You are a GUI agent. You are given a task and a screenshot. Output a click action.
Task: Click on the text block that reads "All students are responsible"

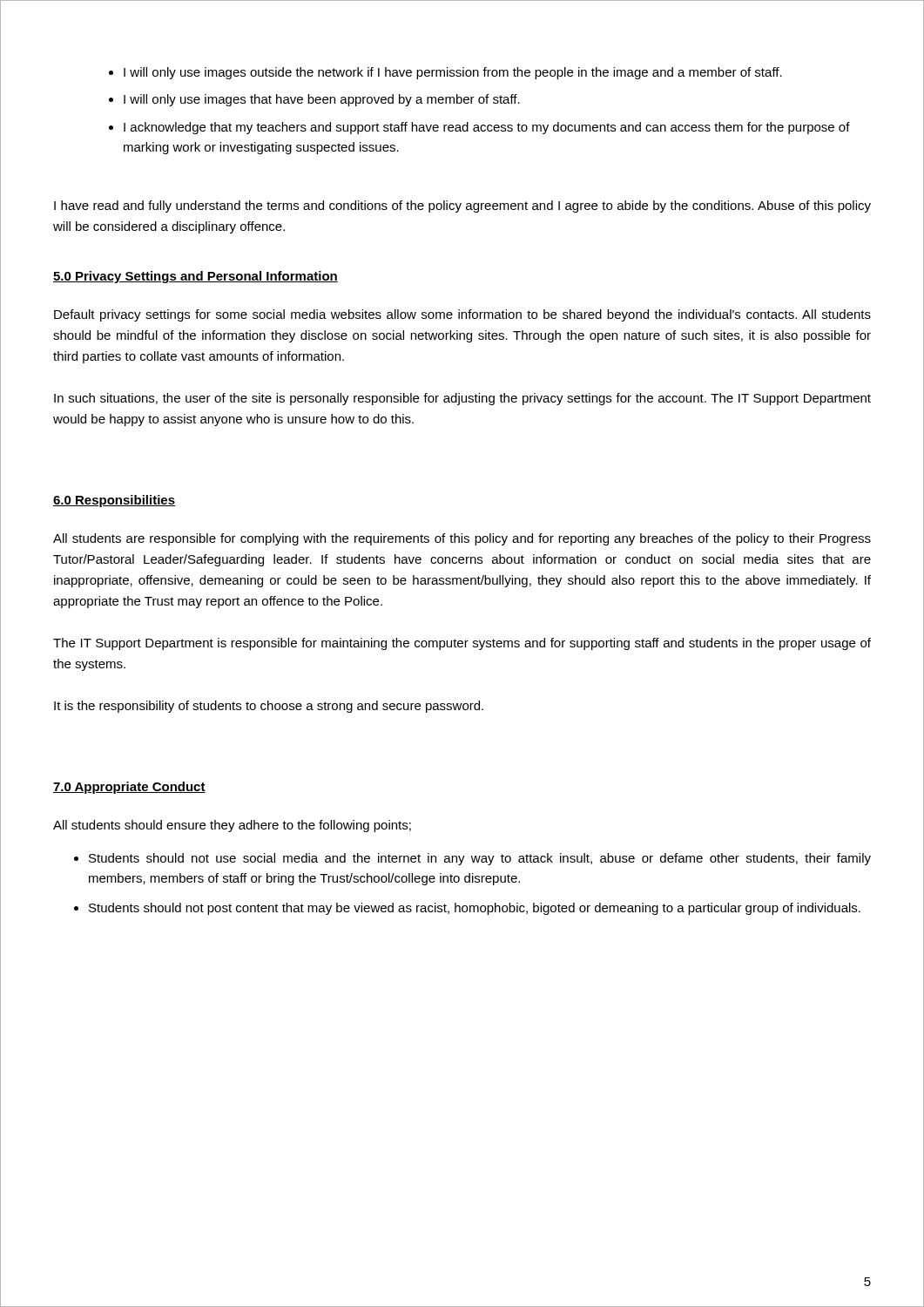tap(462, 569)
